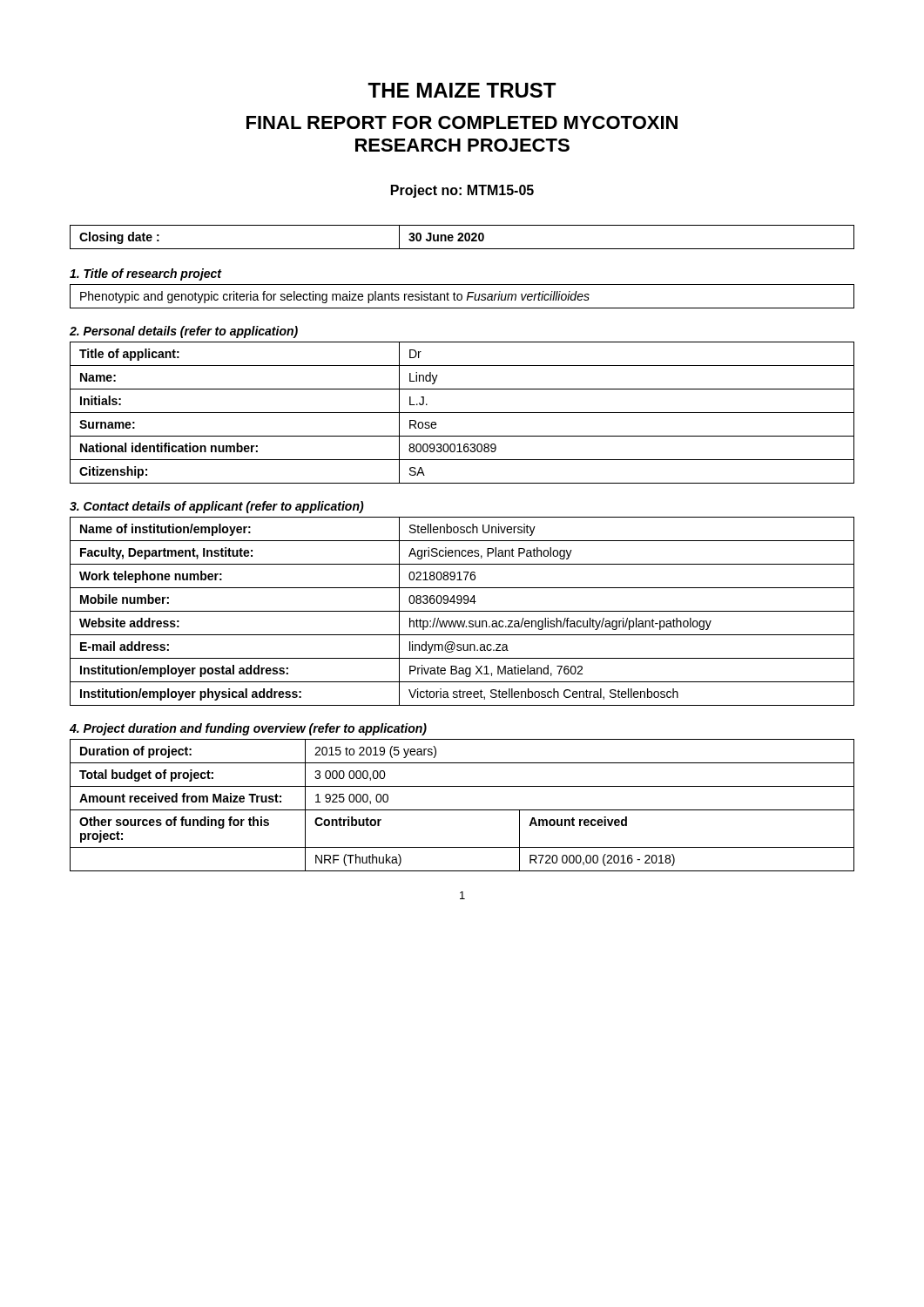Find the element starting "2. Personal details (refer to application)"

[184, 331]
